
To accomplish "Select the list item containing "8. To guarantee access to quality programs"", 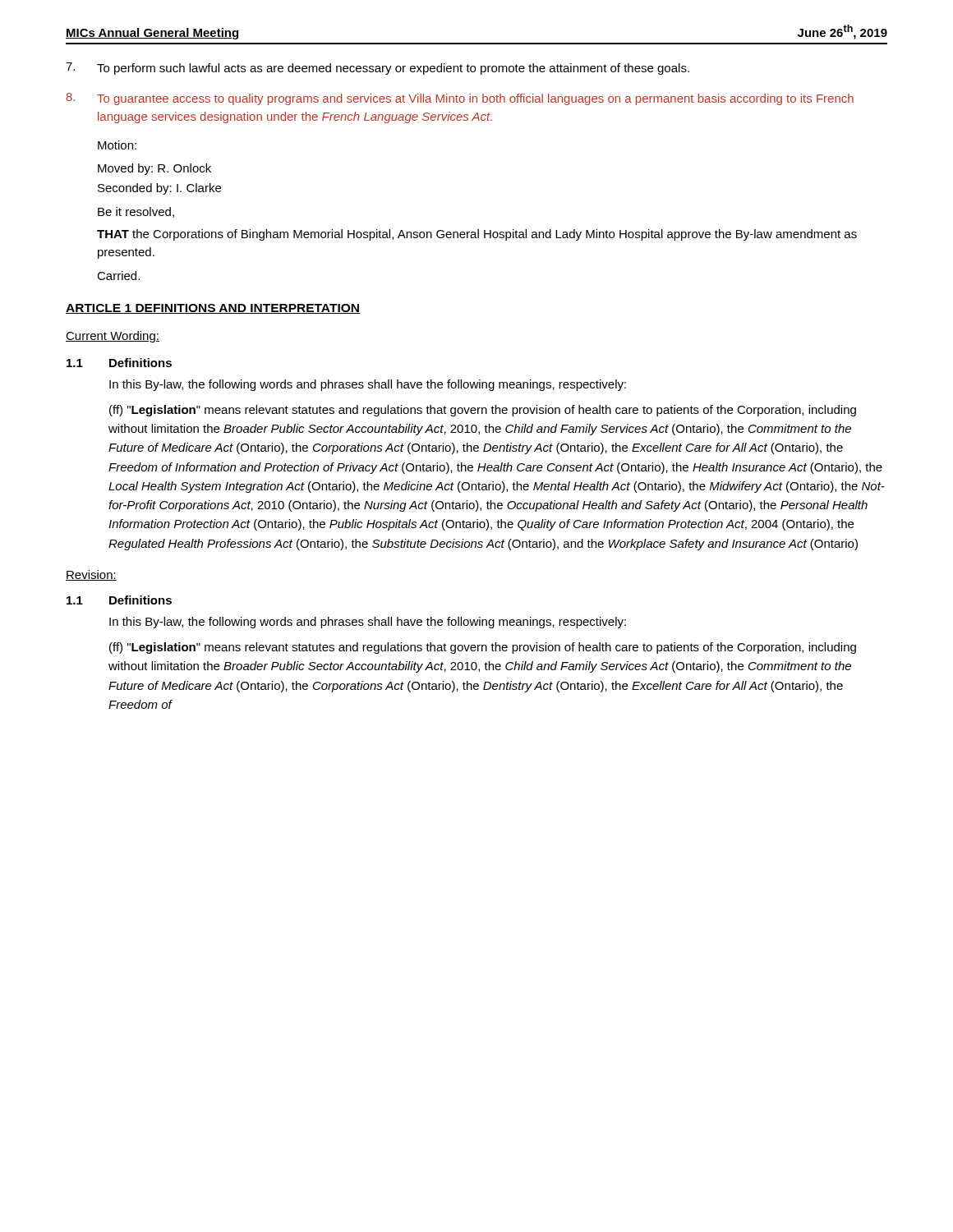I will (476, 108).
